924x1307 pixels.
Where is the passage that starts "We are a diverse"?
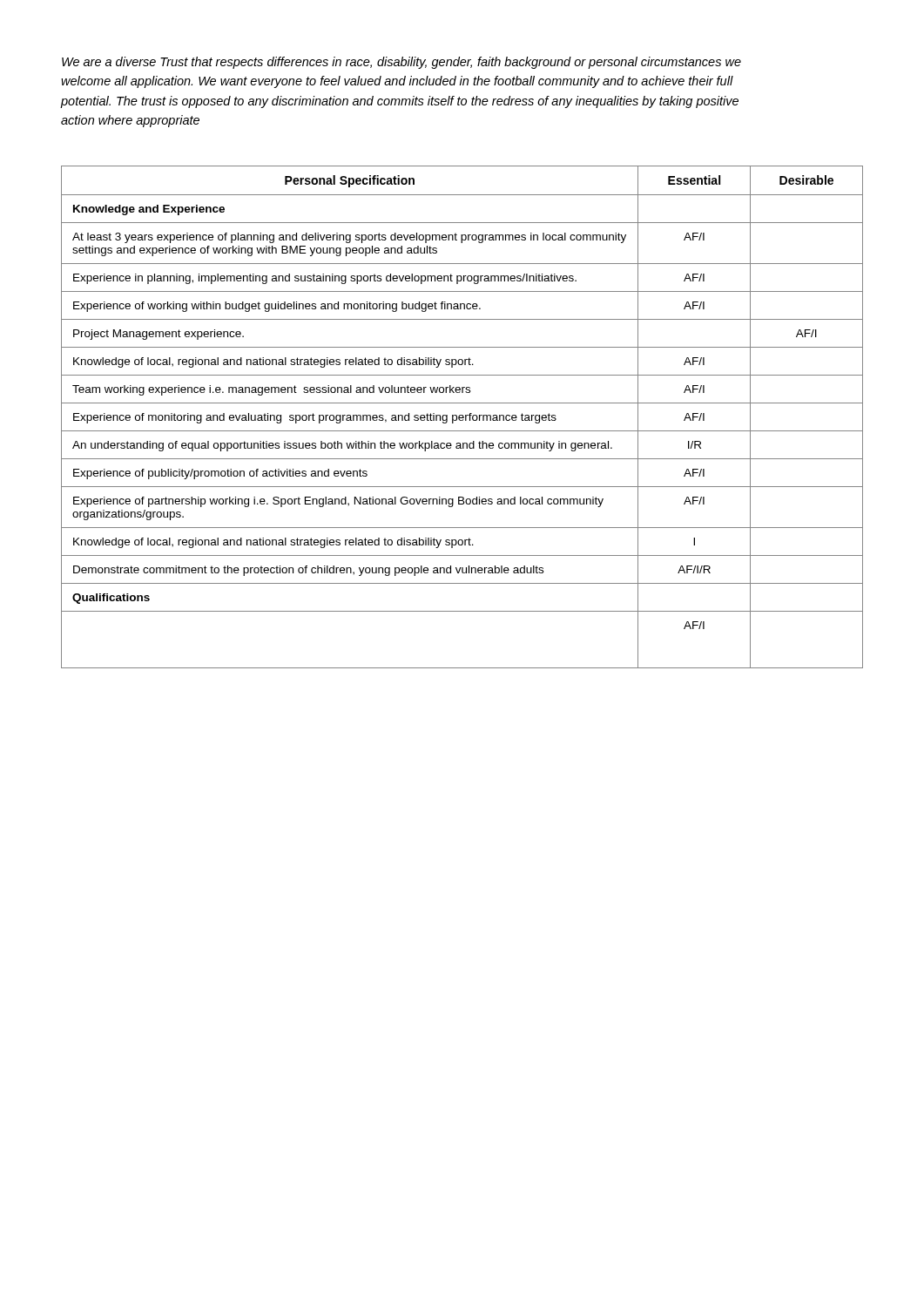(x=401, y=91)
